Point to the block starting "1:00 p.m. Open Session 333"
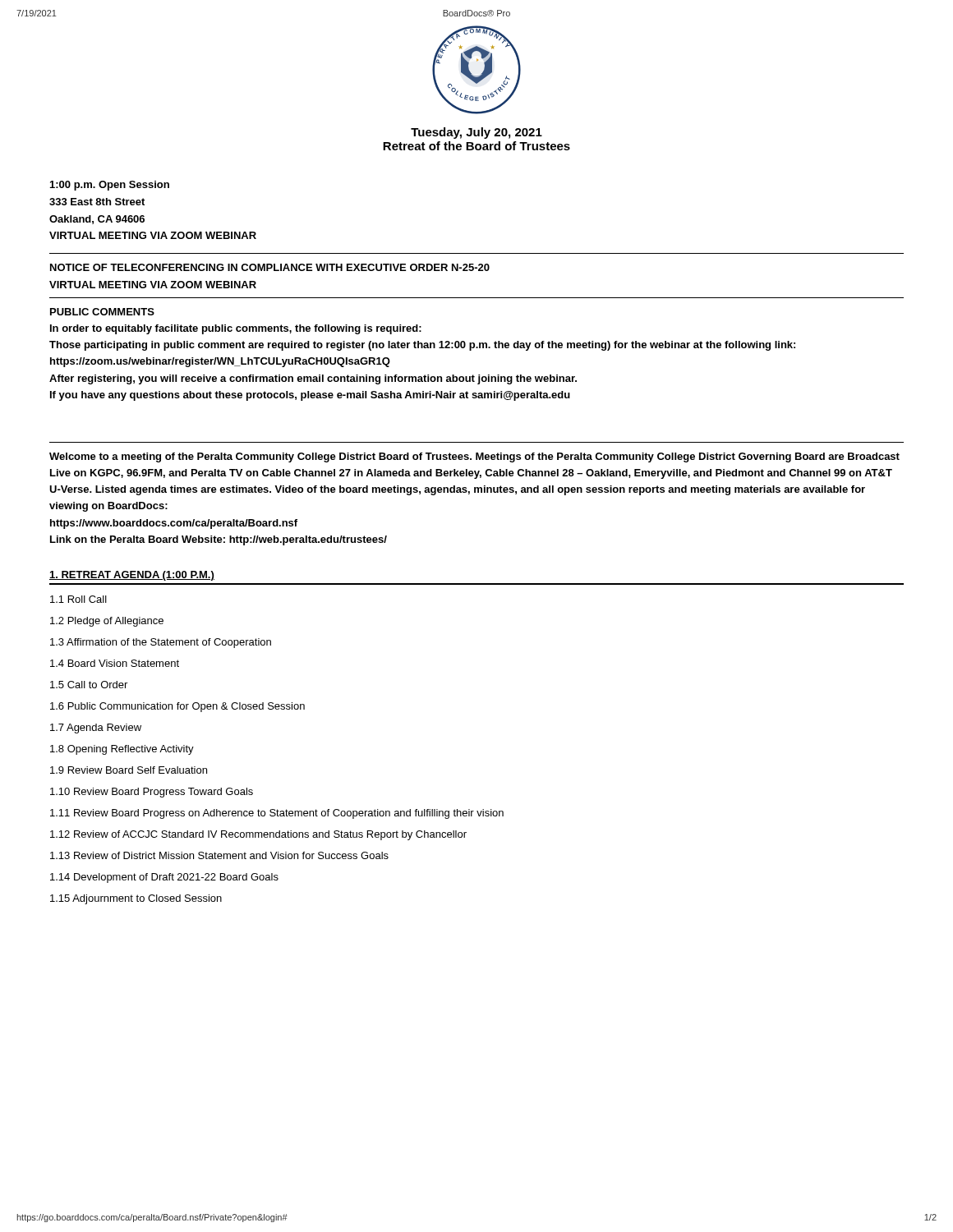The image size is (953, 1232). tap(153, 211)
